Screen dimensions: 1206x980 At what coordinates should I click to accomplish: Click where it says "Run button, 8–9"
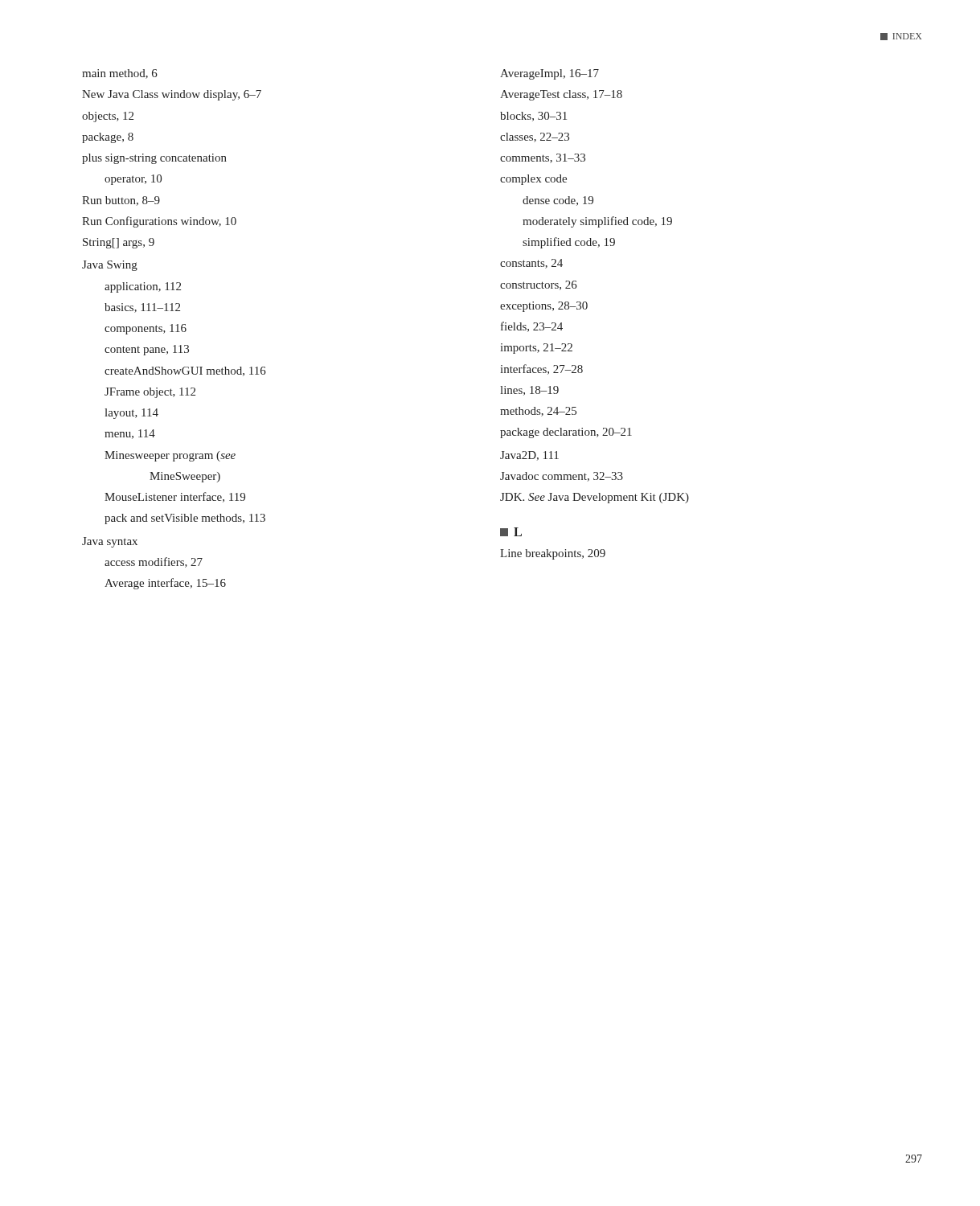point(121,200)
